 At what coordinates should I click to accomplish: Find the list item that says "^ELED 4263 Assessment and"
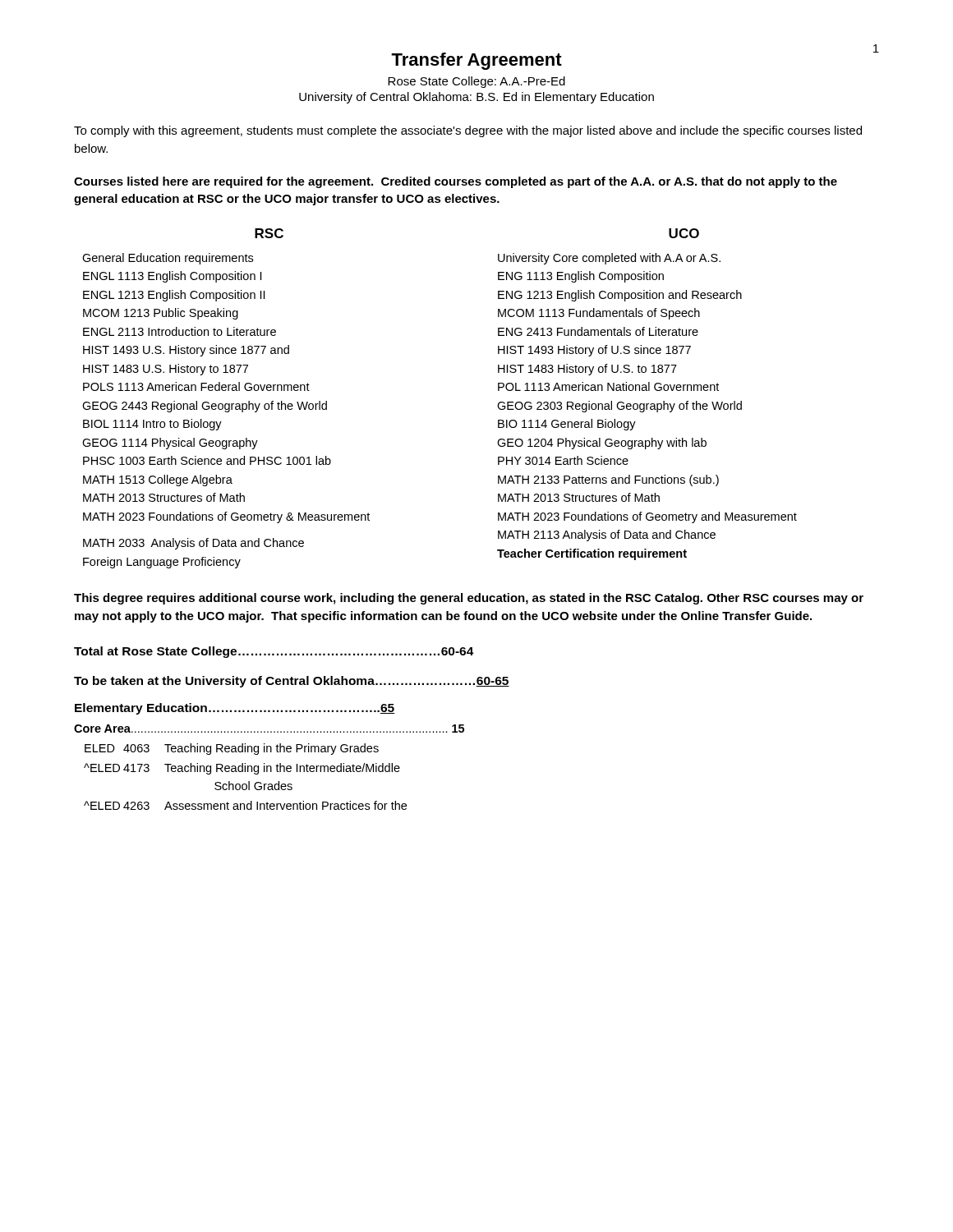(x=241, y=806)
